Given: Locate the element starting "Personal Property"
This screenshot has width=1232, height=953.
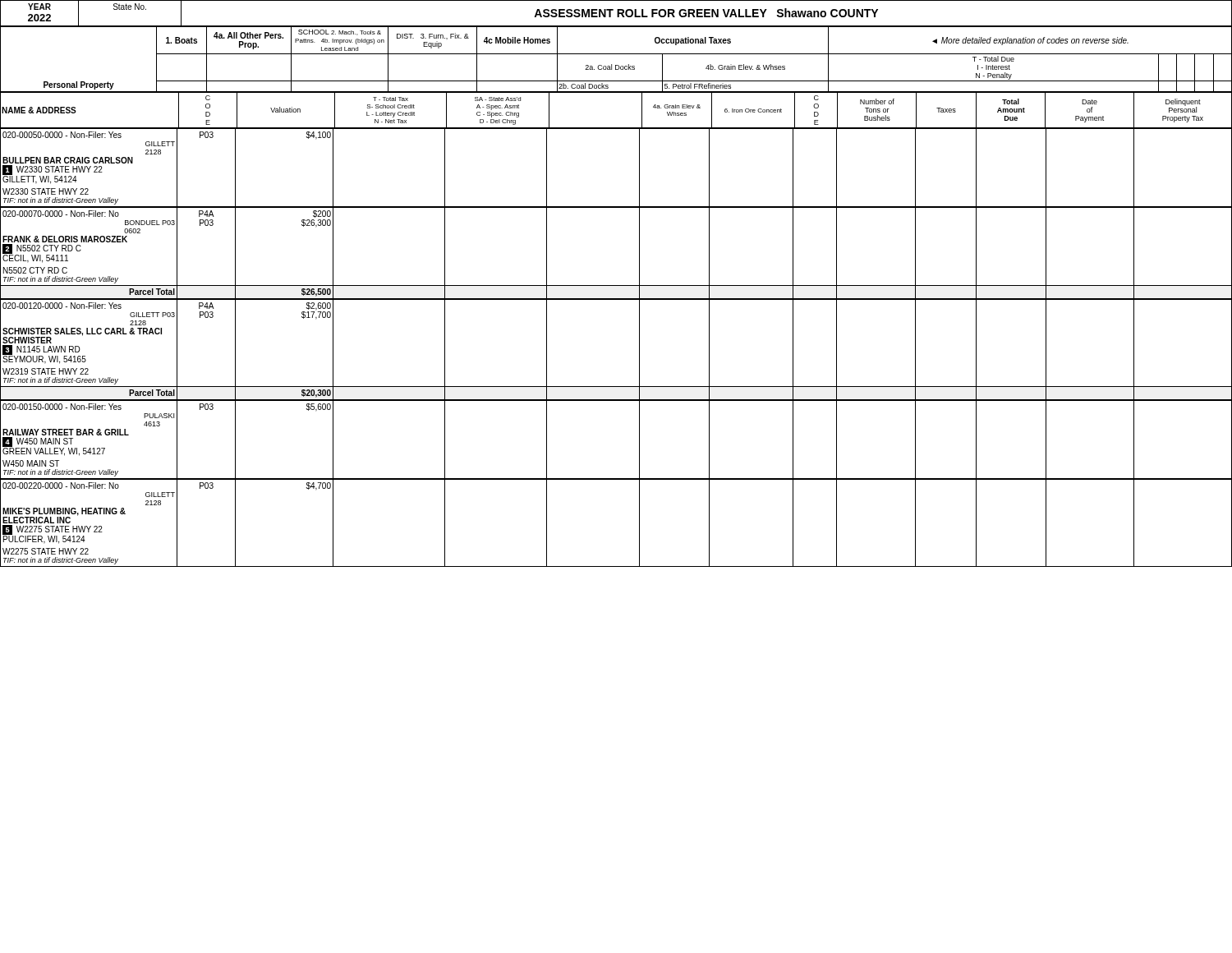Looking at the screenshot, I should pos(78,85).
